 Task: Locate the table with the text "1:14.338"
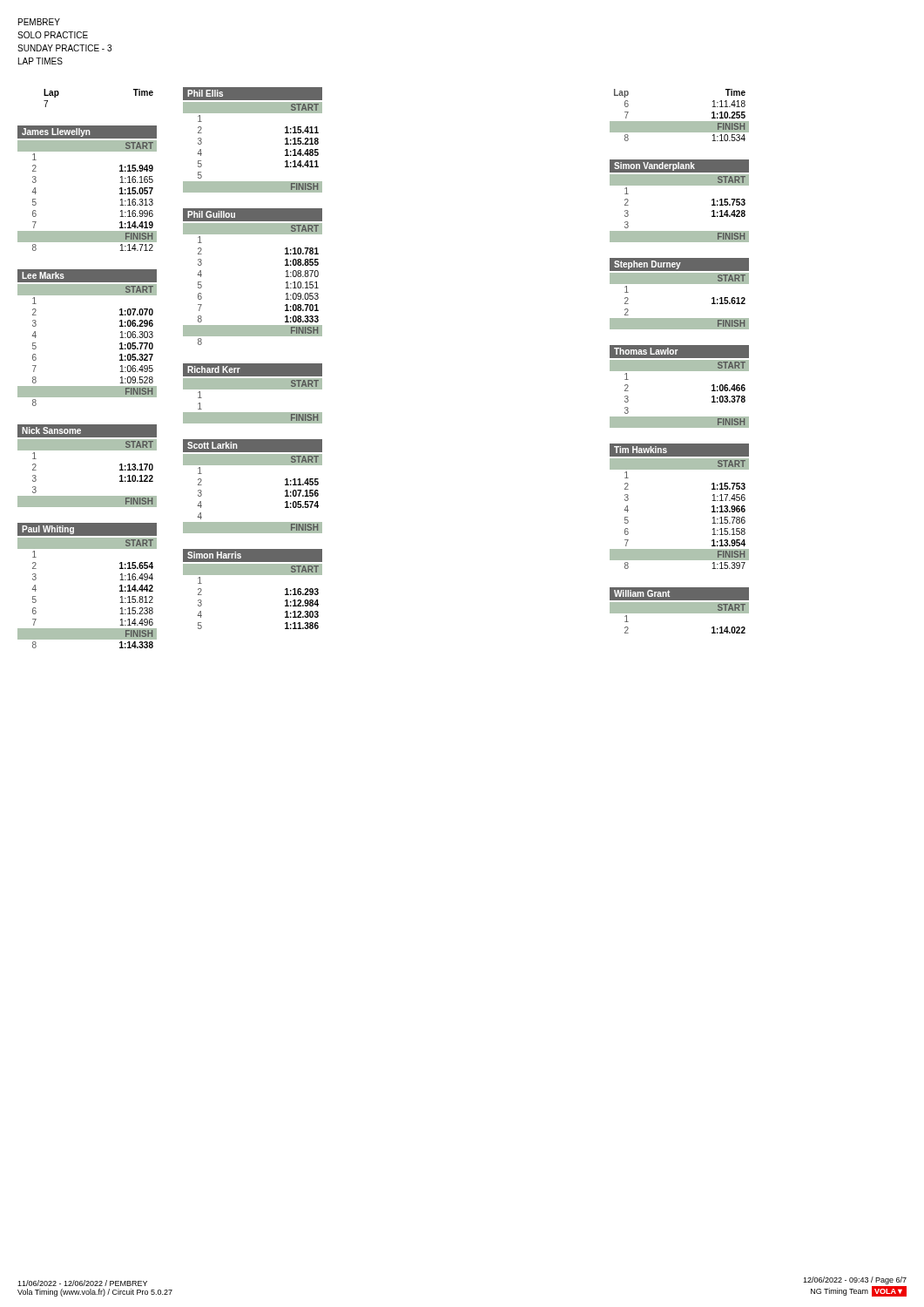tap(87, 587)
